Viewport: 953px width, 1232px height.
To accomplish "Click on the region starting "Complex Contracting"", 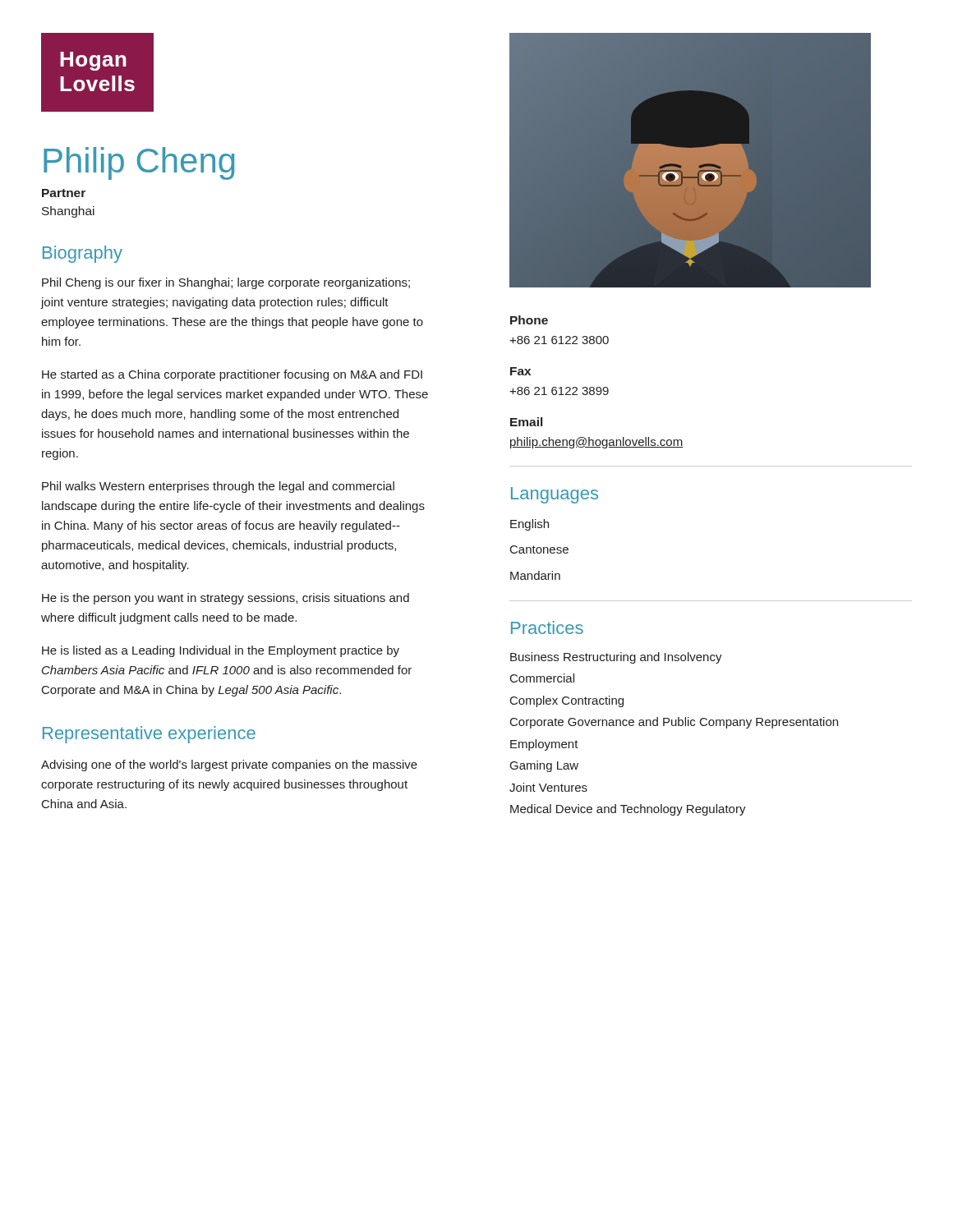I will (x=567, y=701).
